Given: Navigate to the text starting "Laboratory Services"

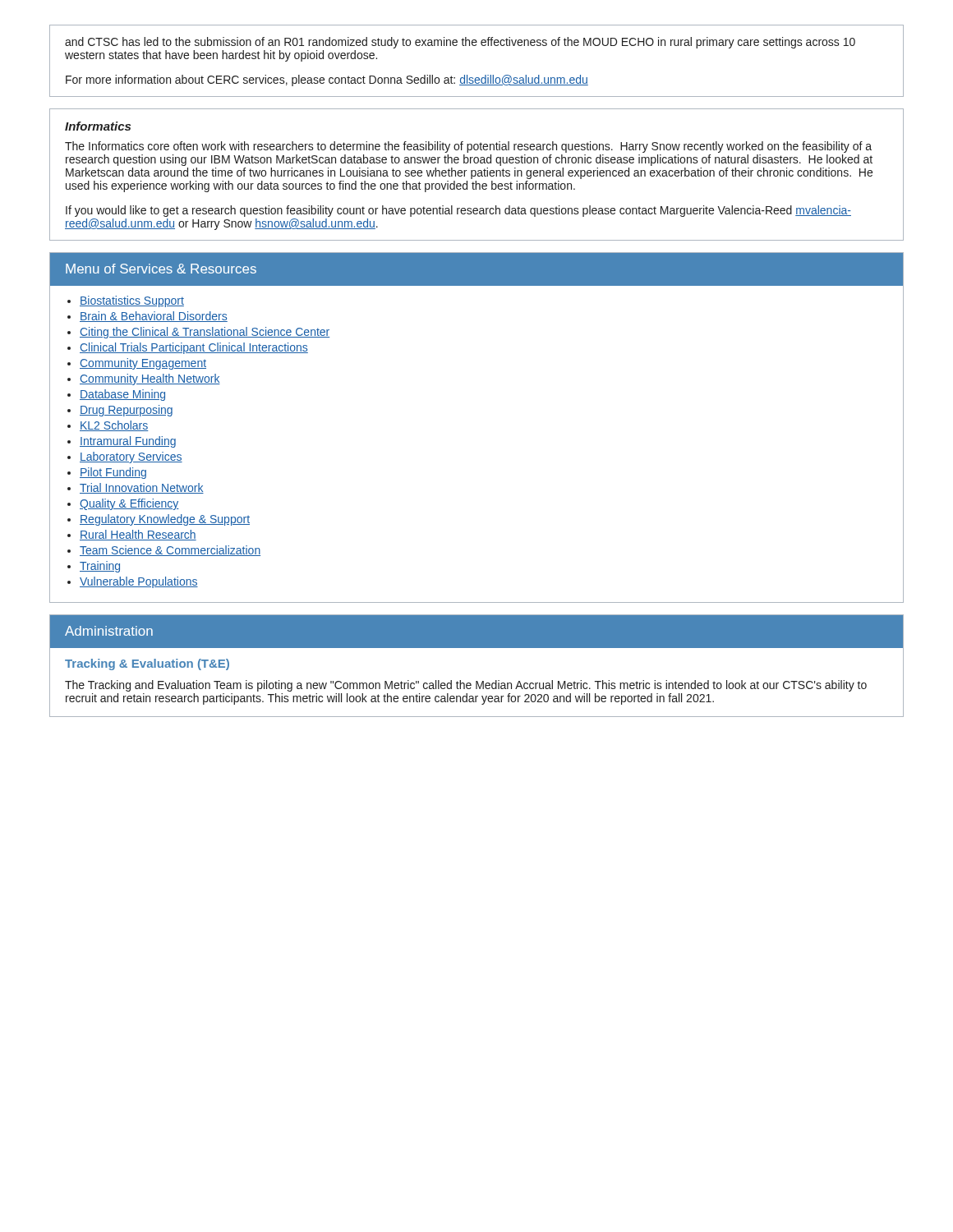Looking at the screenshot, I should point(131,457).
